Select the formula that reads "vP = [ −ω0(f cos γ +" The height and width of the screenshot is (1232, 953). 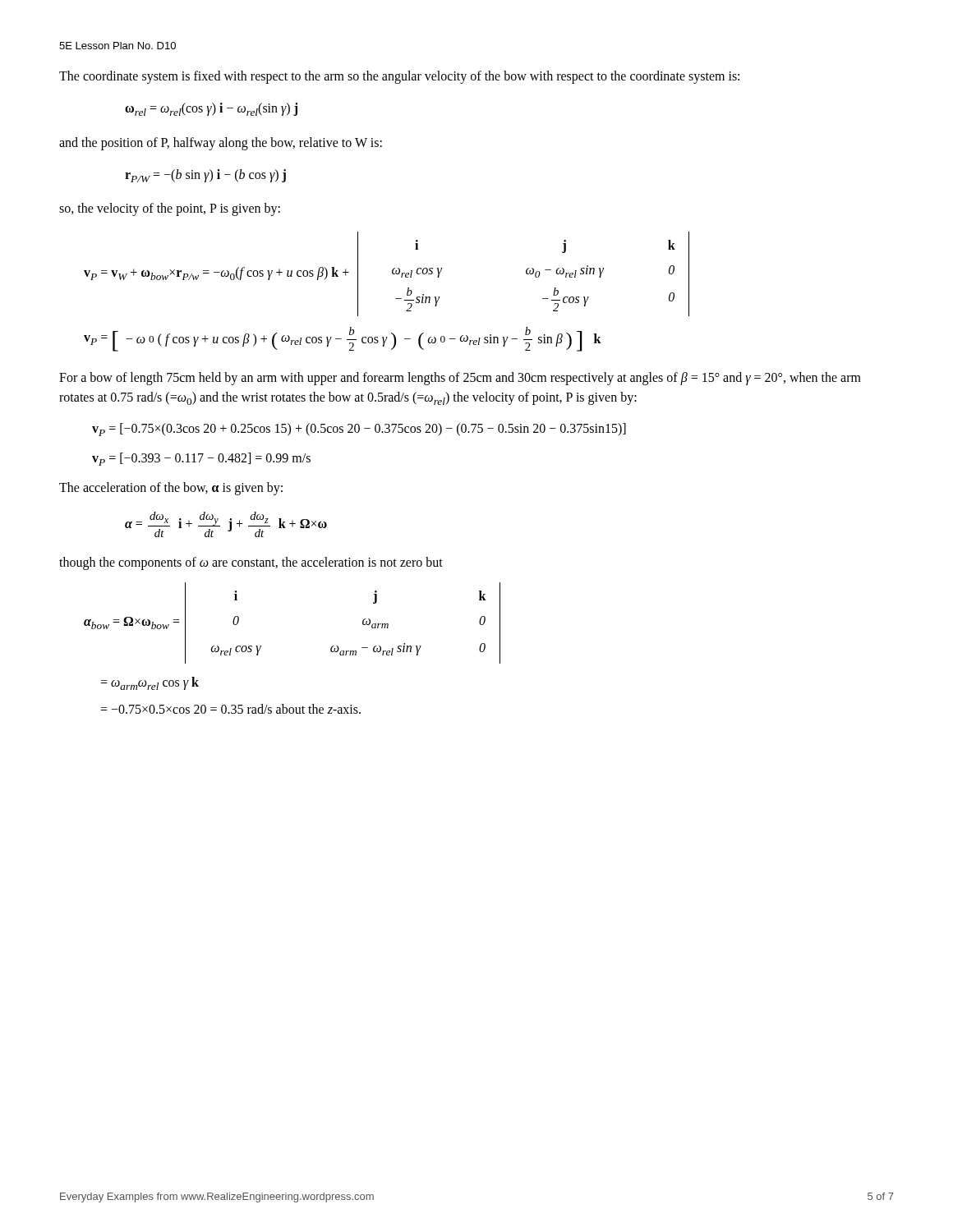342,340
